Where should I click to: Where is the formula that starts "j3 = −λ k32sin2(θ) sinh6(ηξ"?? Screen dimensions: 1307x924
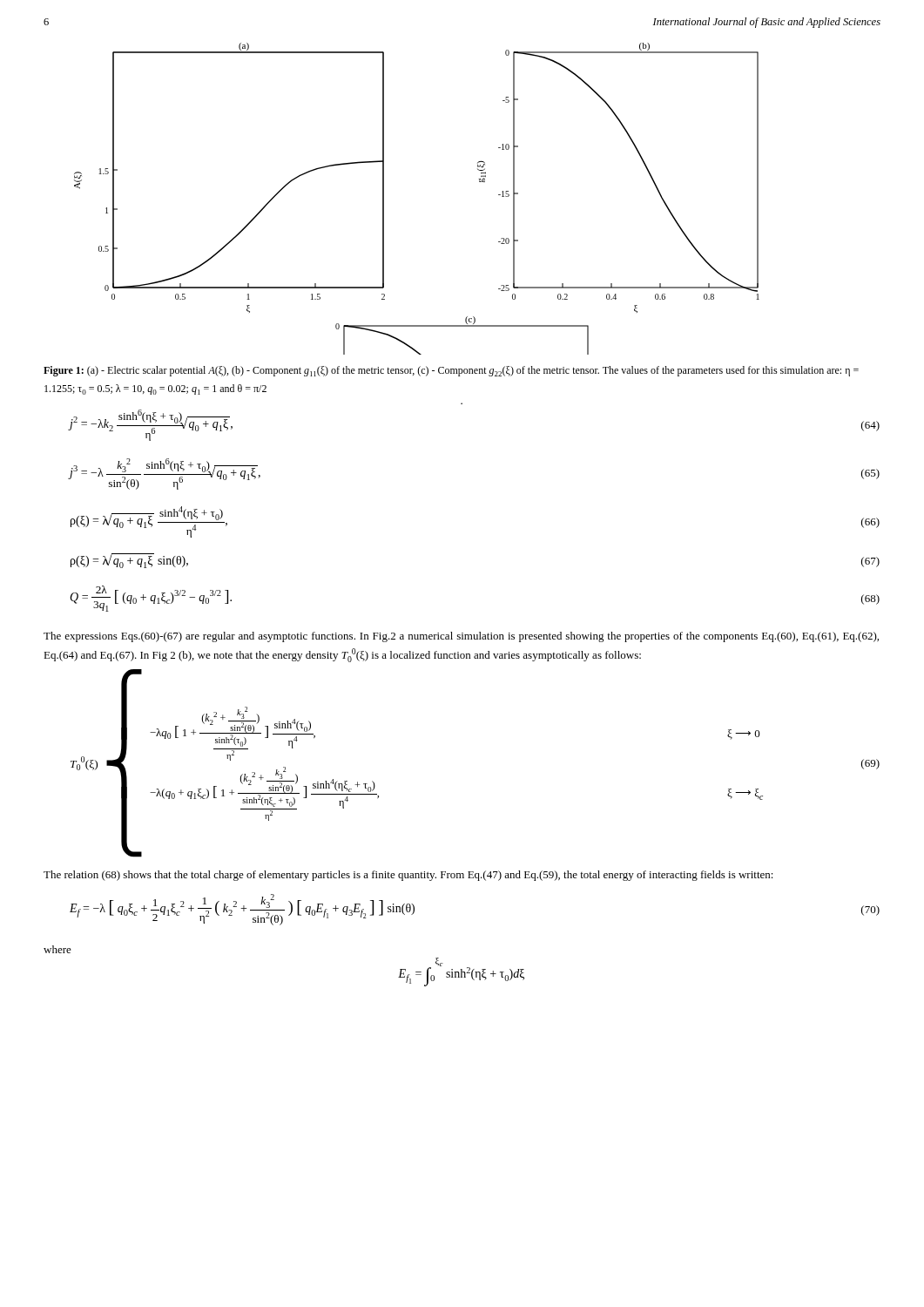pos(202,474)
